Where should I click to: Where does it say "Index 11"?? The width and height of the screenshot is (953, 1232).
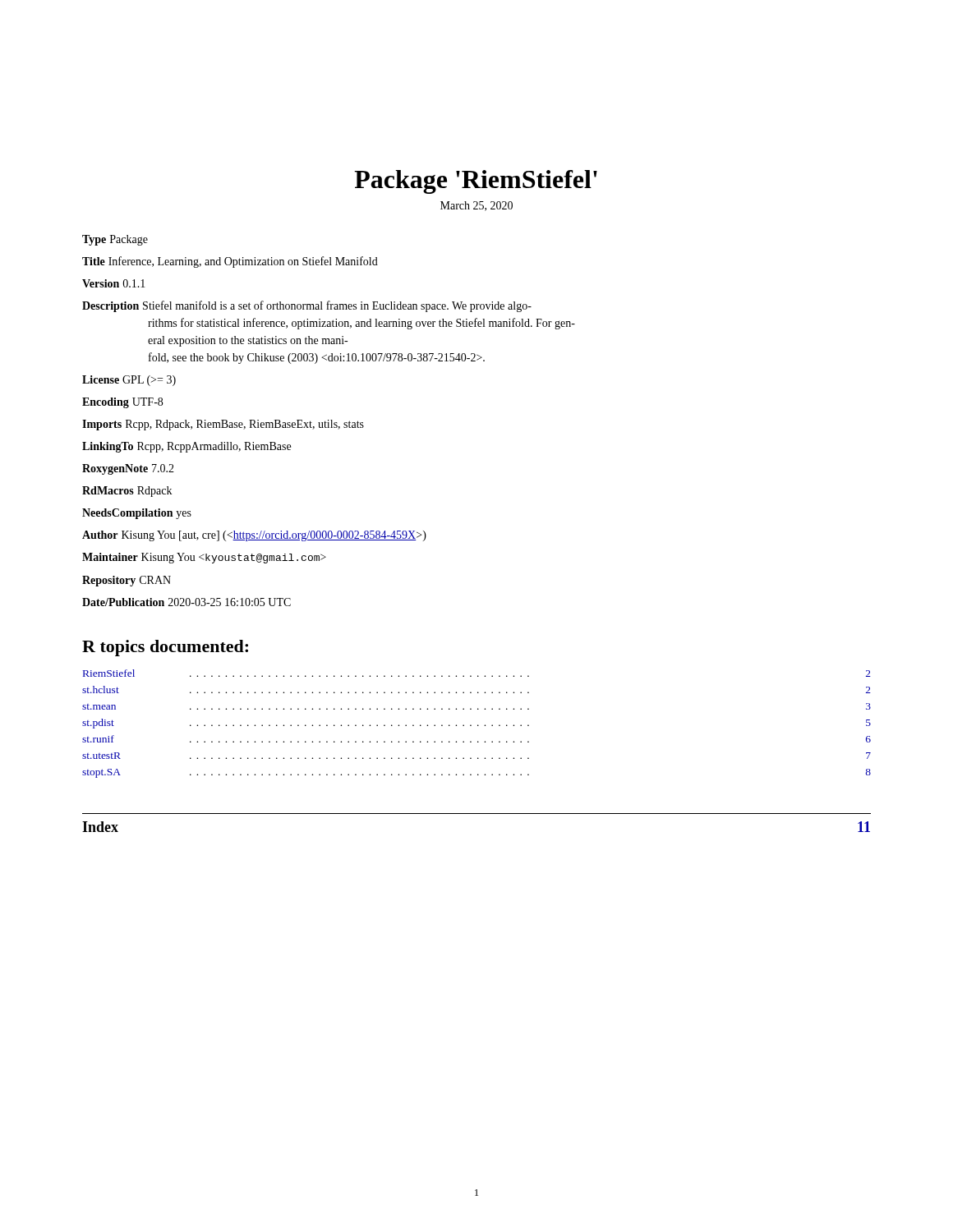(x=476, y=824)
